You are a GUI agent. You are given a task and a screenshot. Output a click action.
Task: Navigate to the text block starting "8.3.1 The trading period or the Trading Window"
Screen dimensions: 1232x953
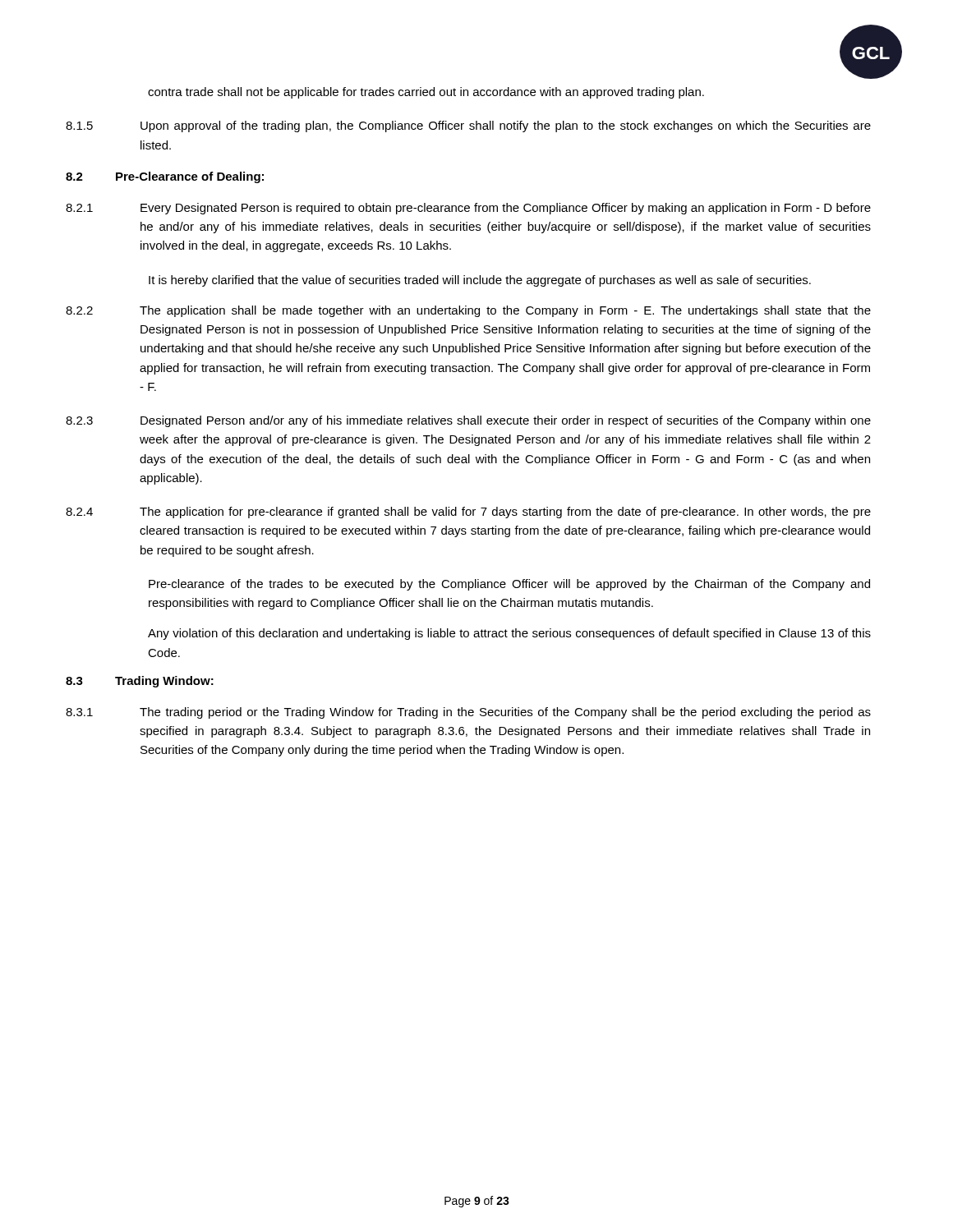(x=468, y=731)
